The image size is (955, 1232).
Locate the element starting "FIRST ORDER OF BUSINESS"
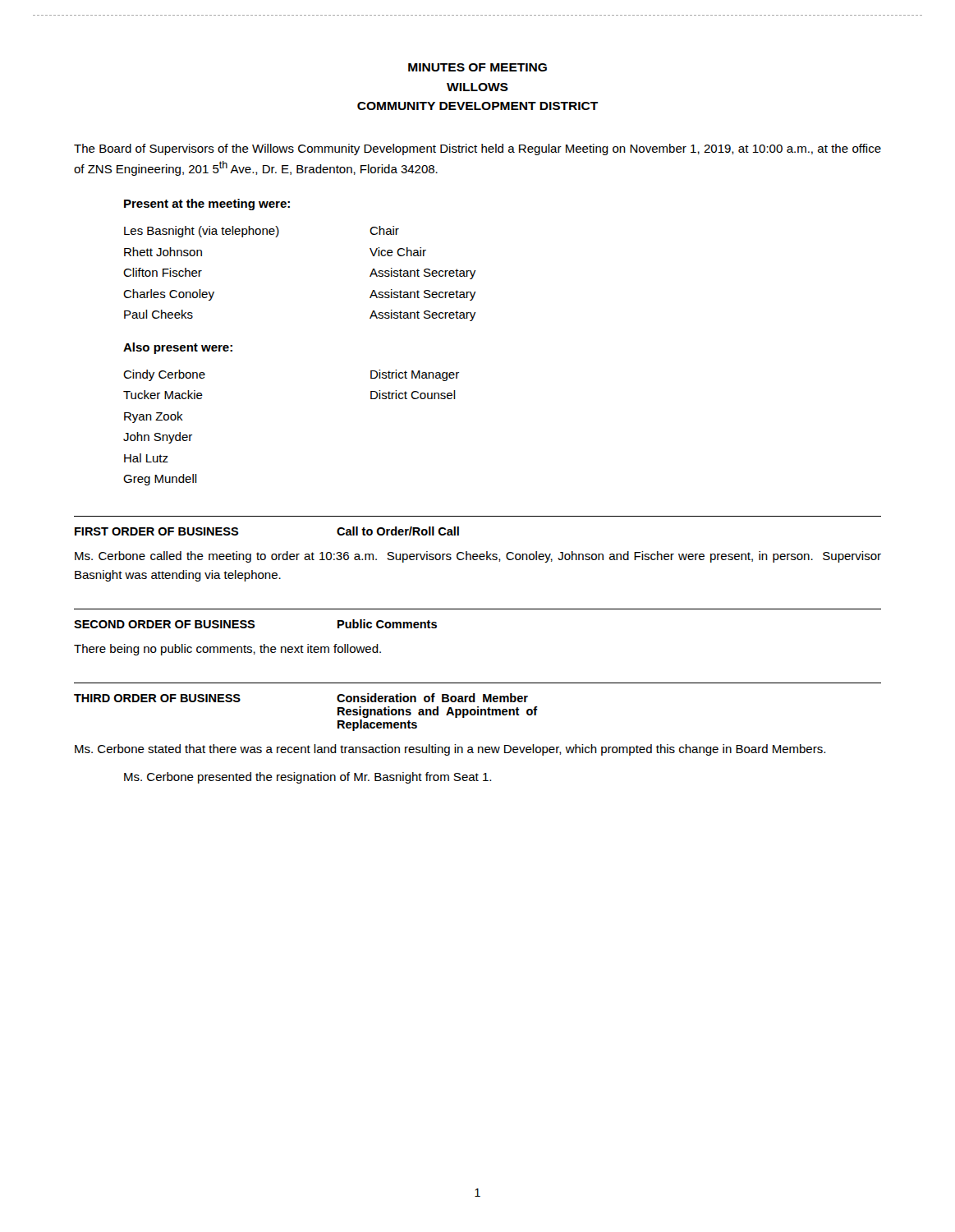156,531
